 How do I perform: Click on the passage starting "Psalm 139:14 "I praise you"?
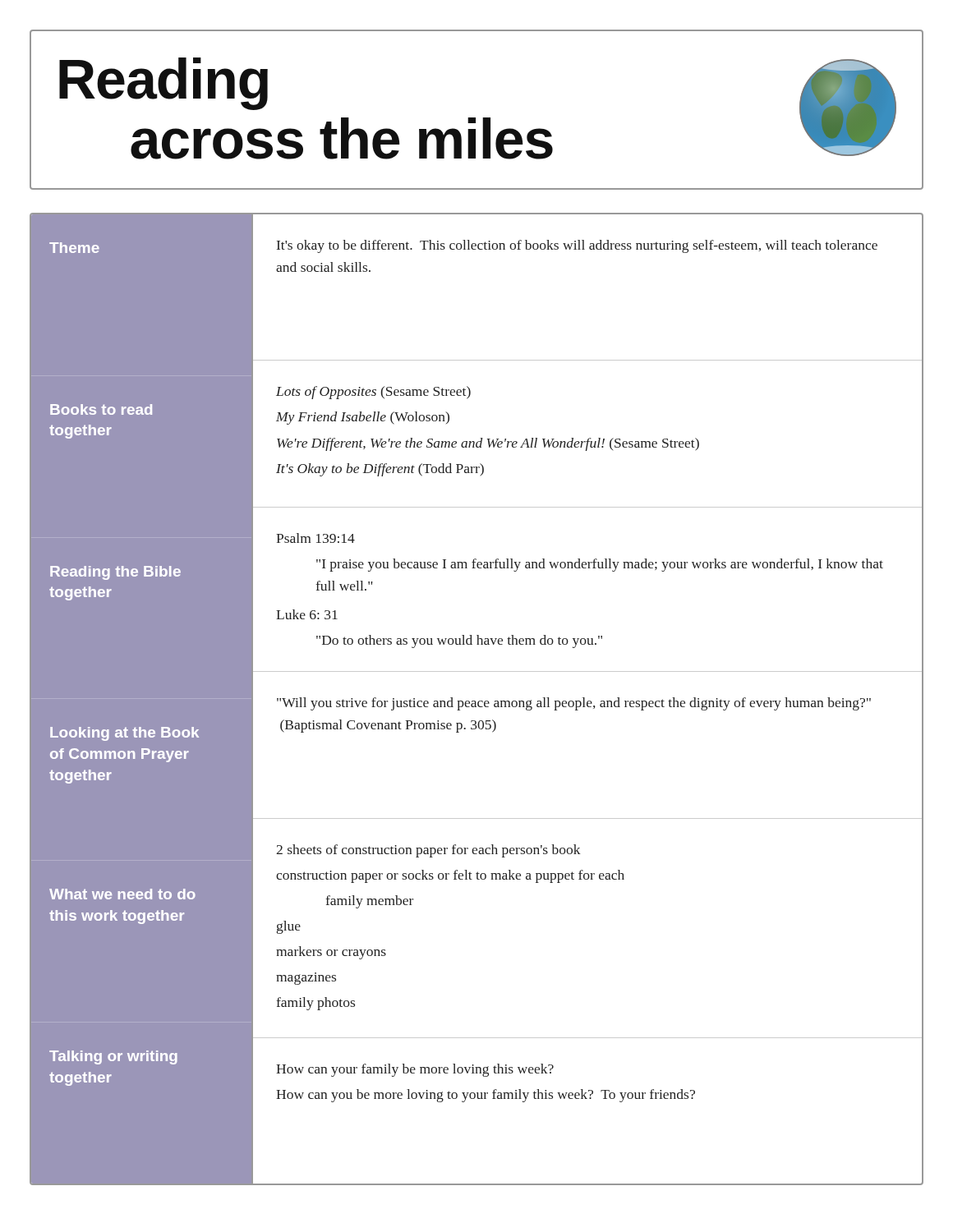(x=315, y=538)
